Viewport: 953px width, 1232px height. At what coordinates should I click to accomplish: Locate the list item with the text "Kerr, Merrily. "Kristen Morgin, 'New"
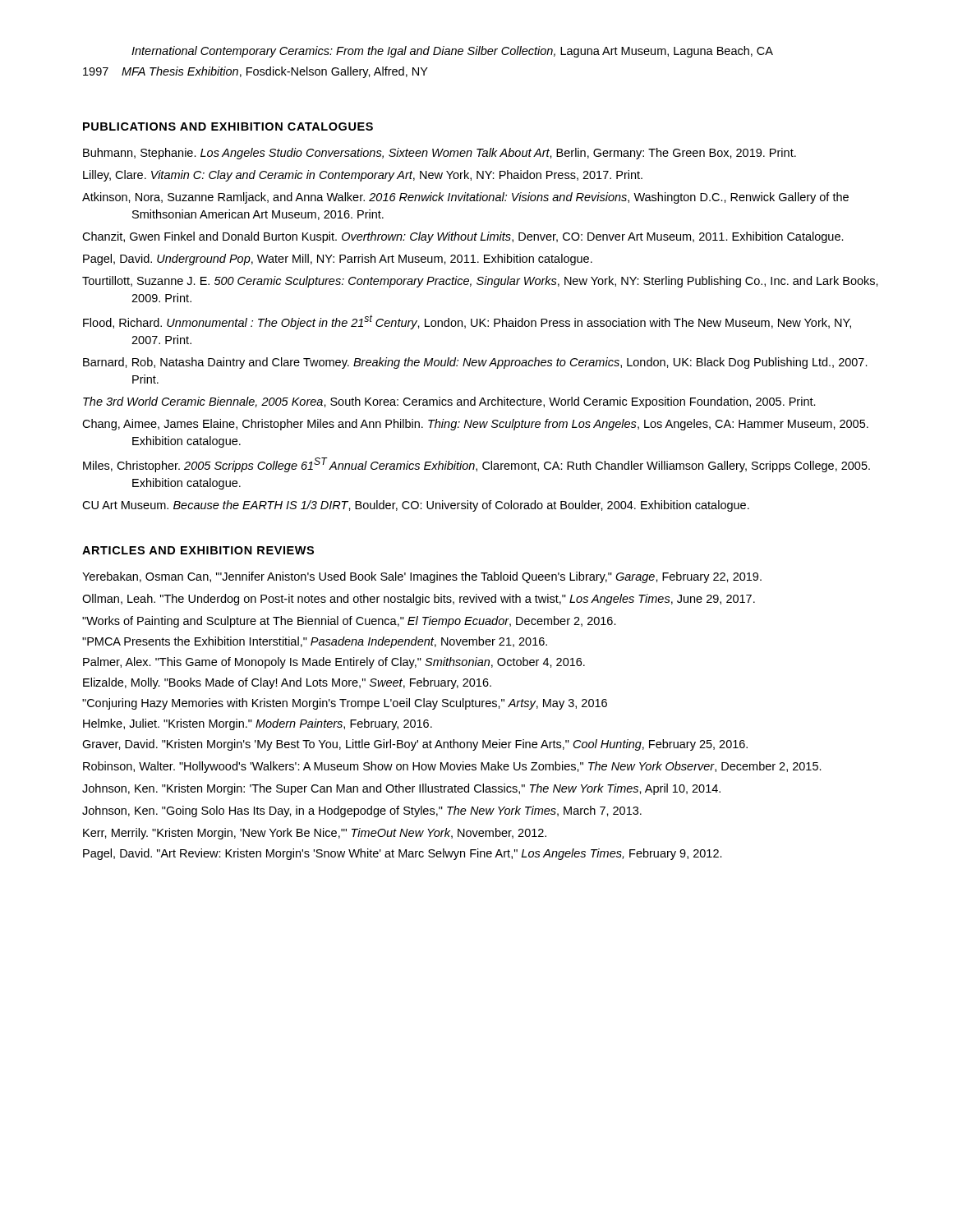click(315, 833)
